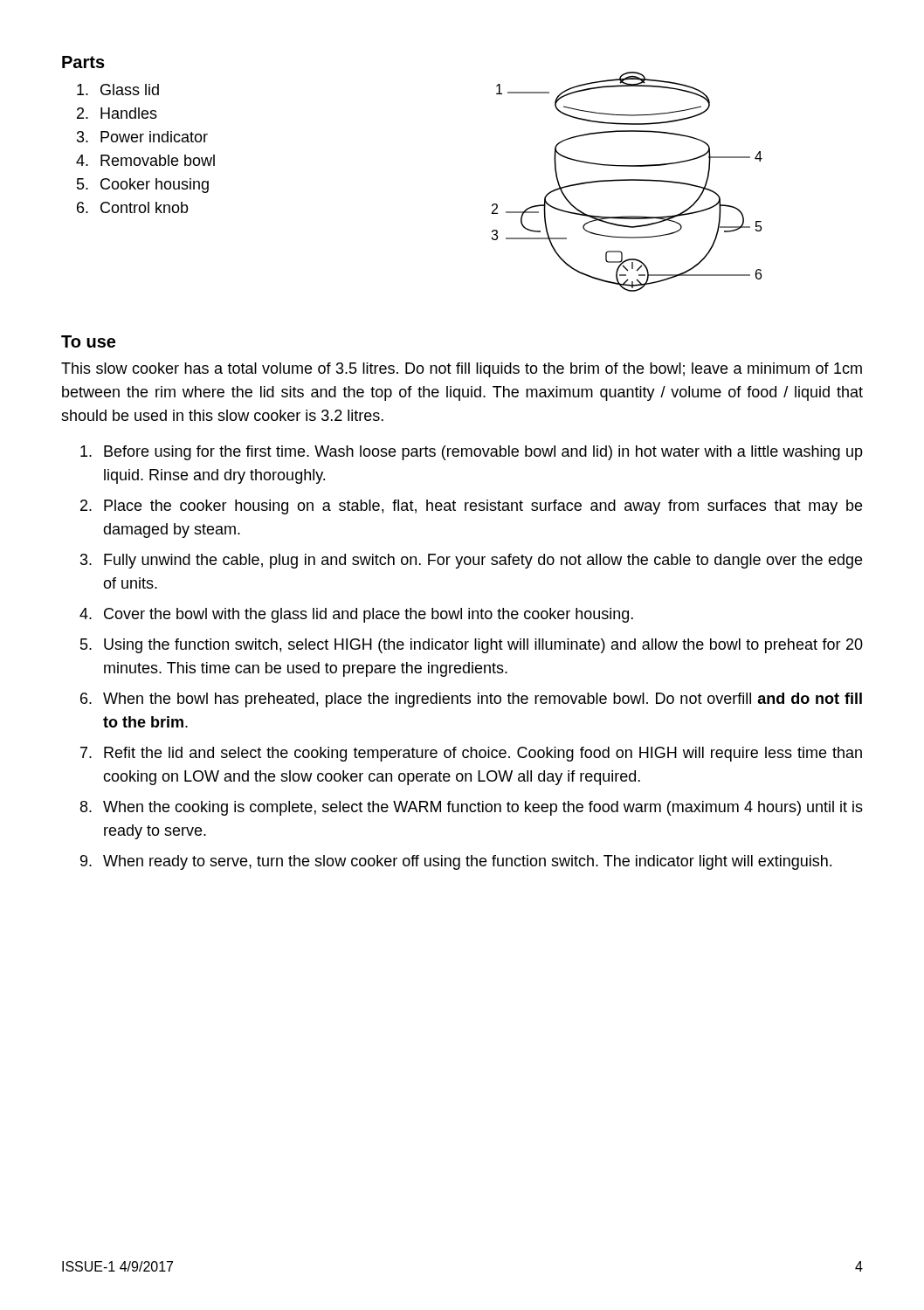Locate the region starting "3. Fully unwind the cable, plug in"

462,572
